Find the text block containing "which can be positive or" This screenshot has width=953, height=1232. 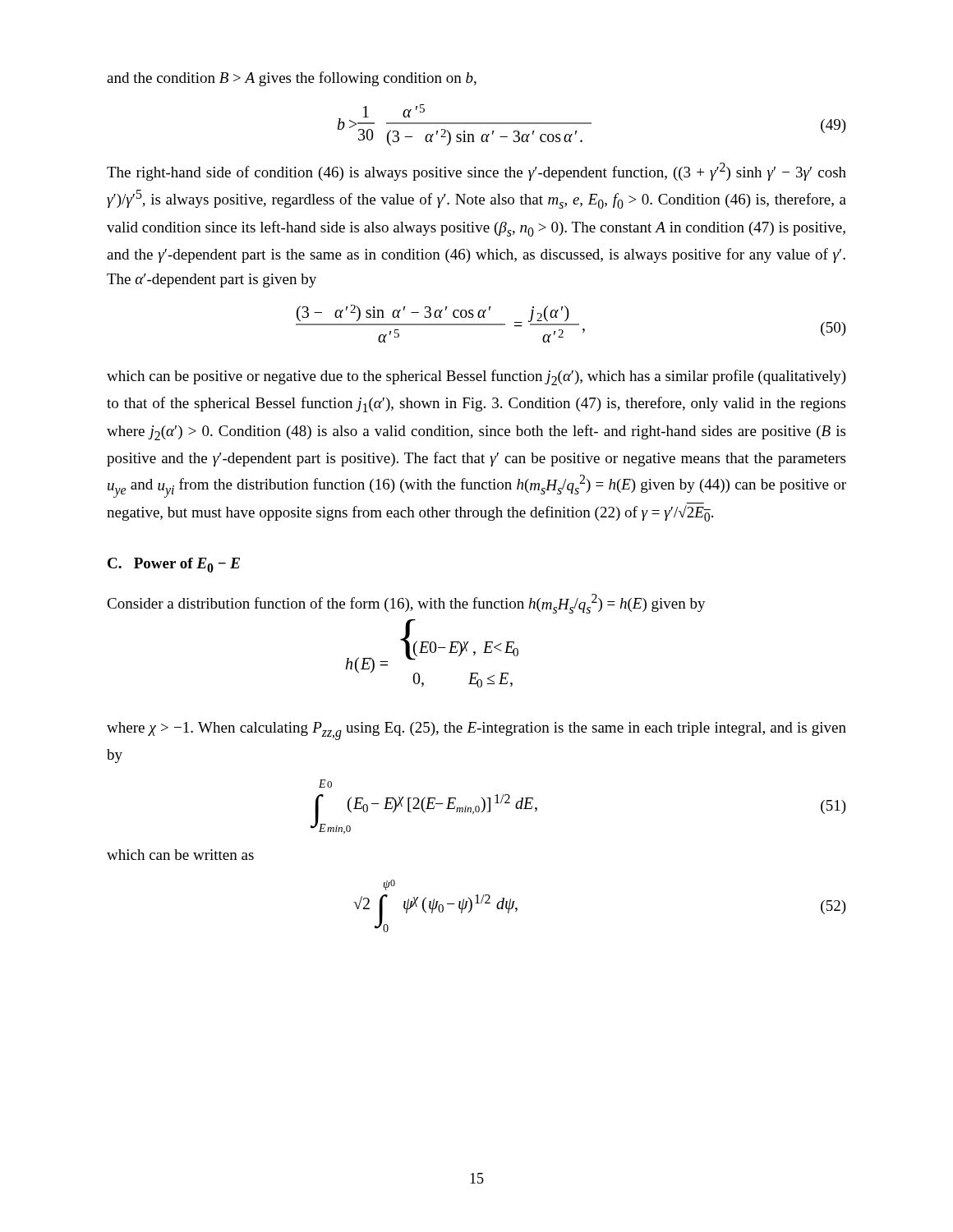point(476,446)
